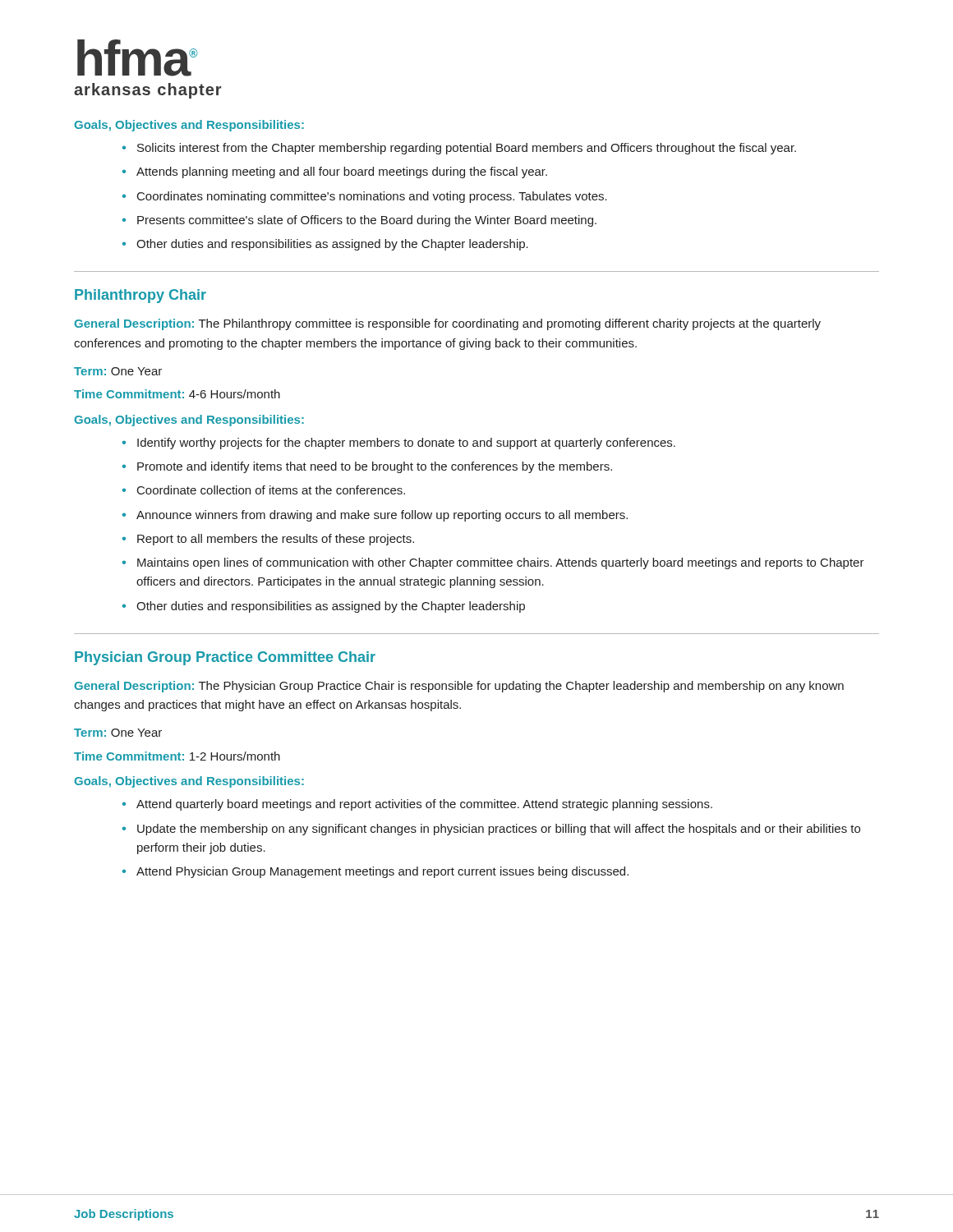The width and height of the screenshot is (953, 1232).
Task: Click the passage that begins "Identify worthy projects for the chapter"
Action: pos(406,442)
